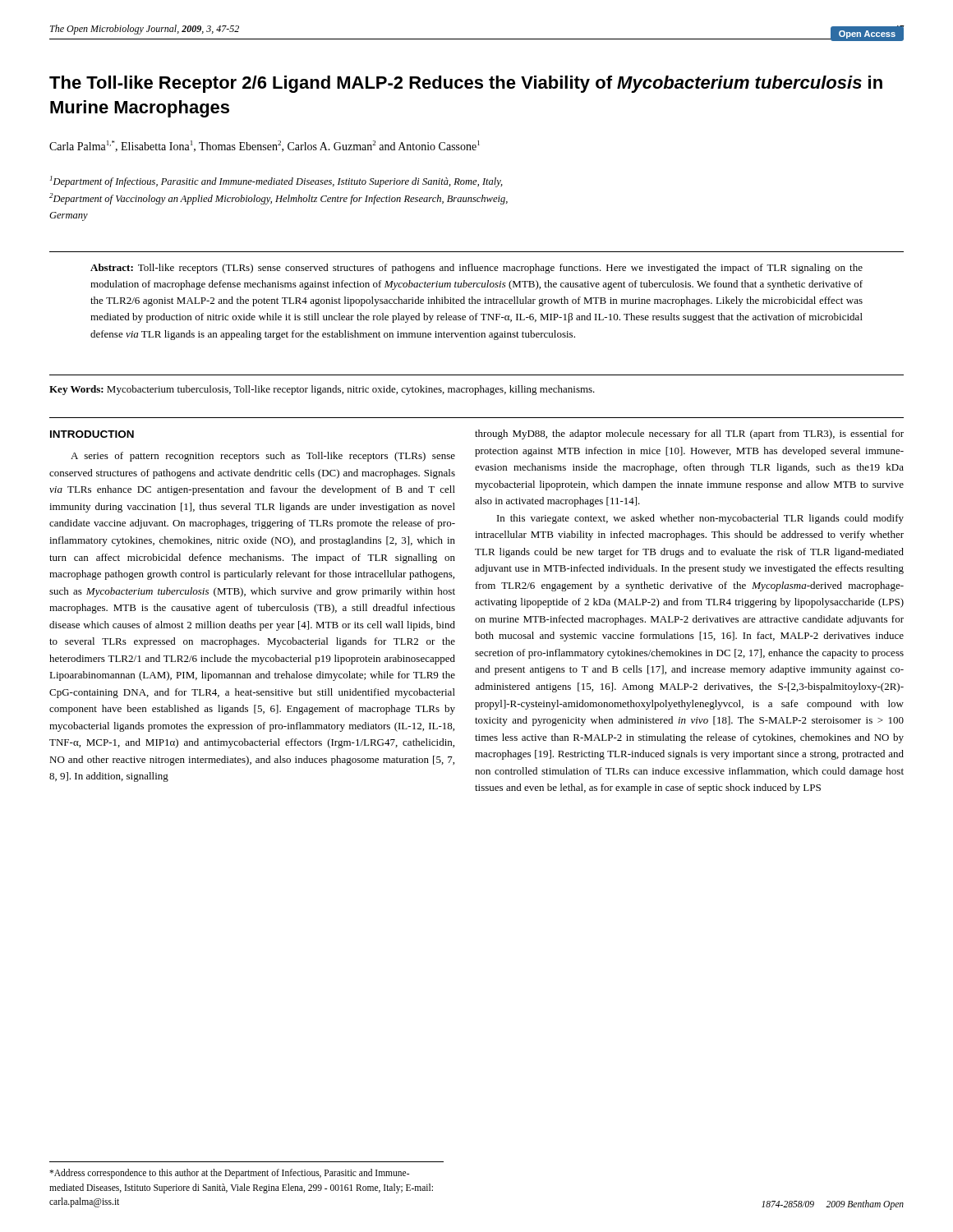Navigate to the text block starting "through MyD88, the adaptor molecule necessary"
The height and width of the screenshot is (1232, 953).
click(x=689, y=611)
